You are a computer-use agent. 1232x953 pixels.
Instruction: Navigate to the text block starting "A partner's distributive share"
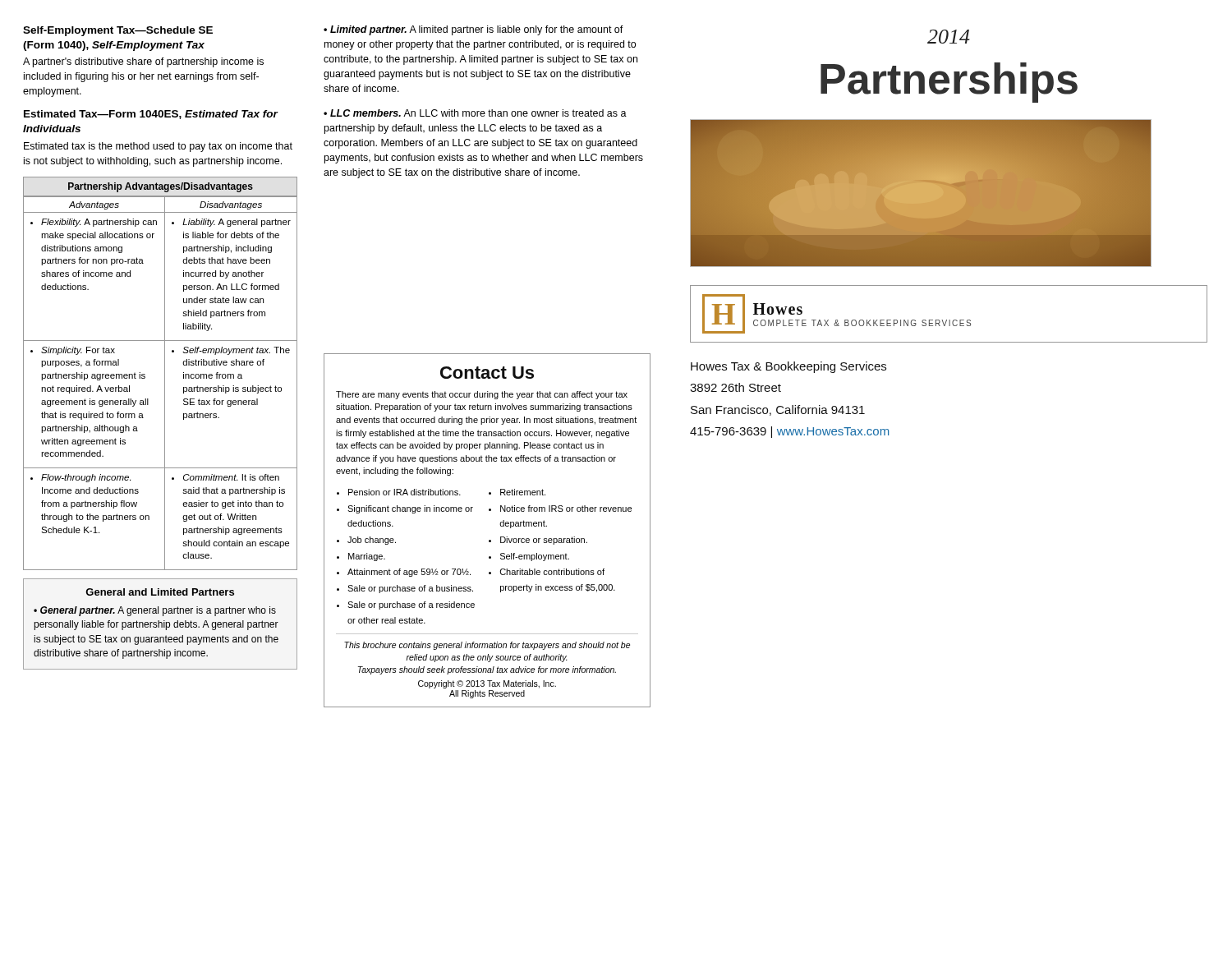click(144, 77)
